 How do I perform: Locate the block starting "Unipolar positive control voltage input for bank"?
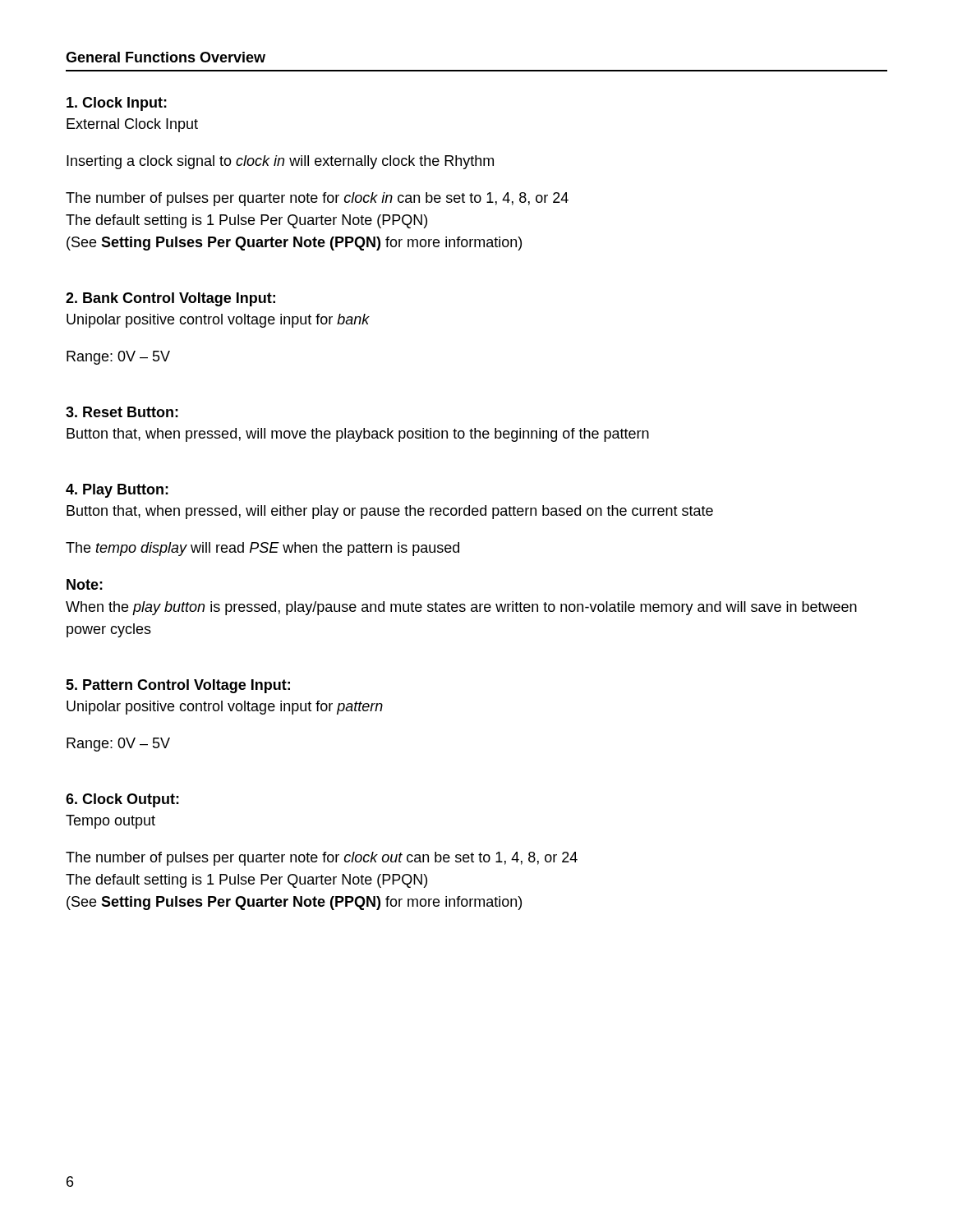point(217,320)
